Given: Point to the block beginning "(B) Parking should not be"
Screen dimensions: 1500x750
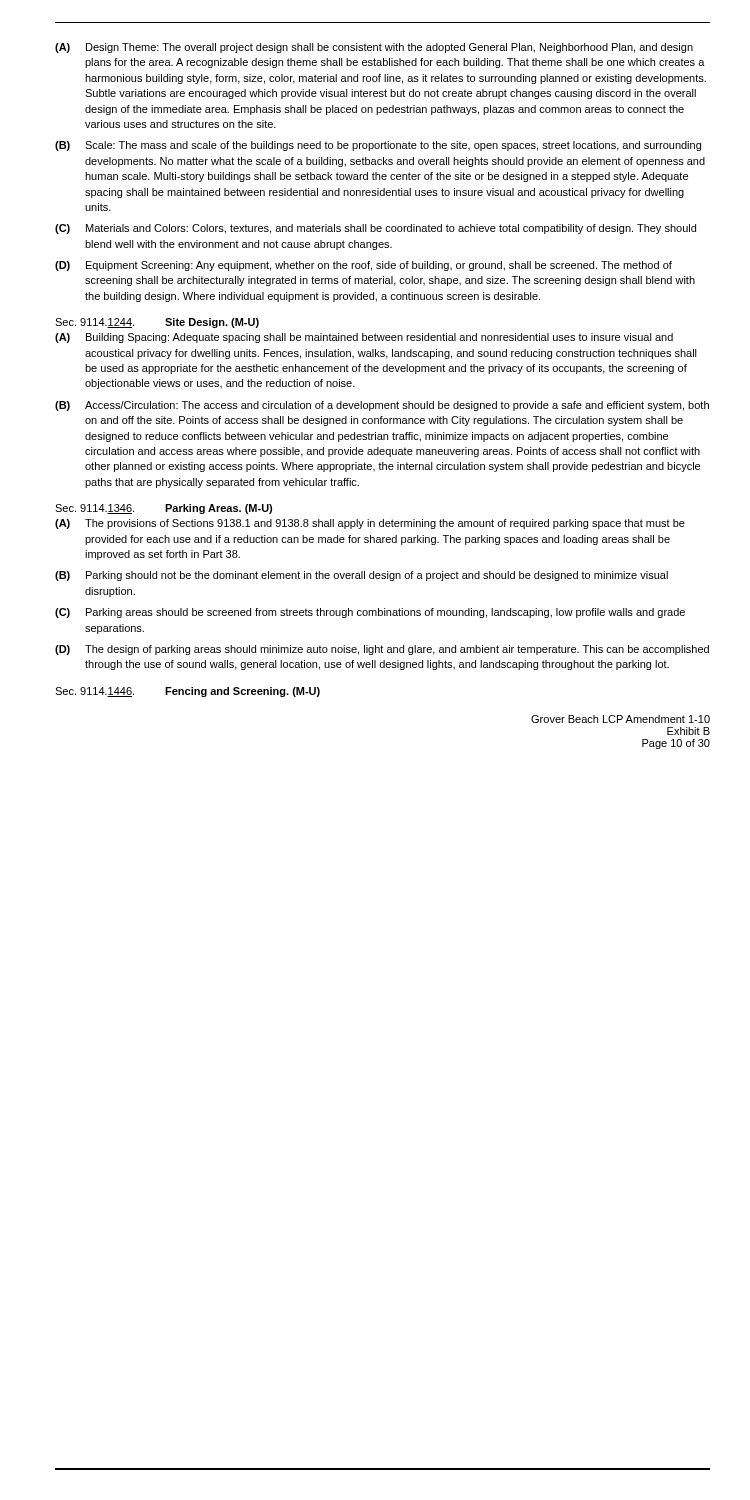Looking at the screenshot, I should pyautogui.click(x=382, y=584).
